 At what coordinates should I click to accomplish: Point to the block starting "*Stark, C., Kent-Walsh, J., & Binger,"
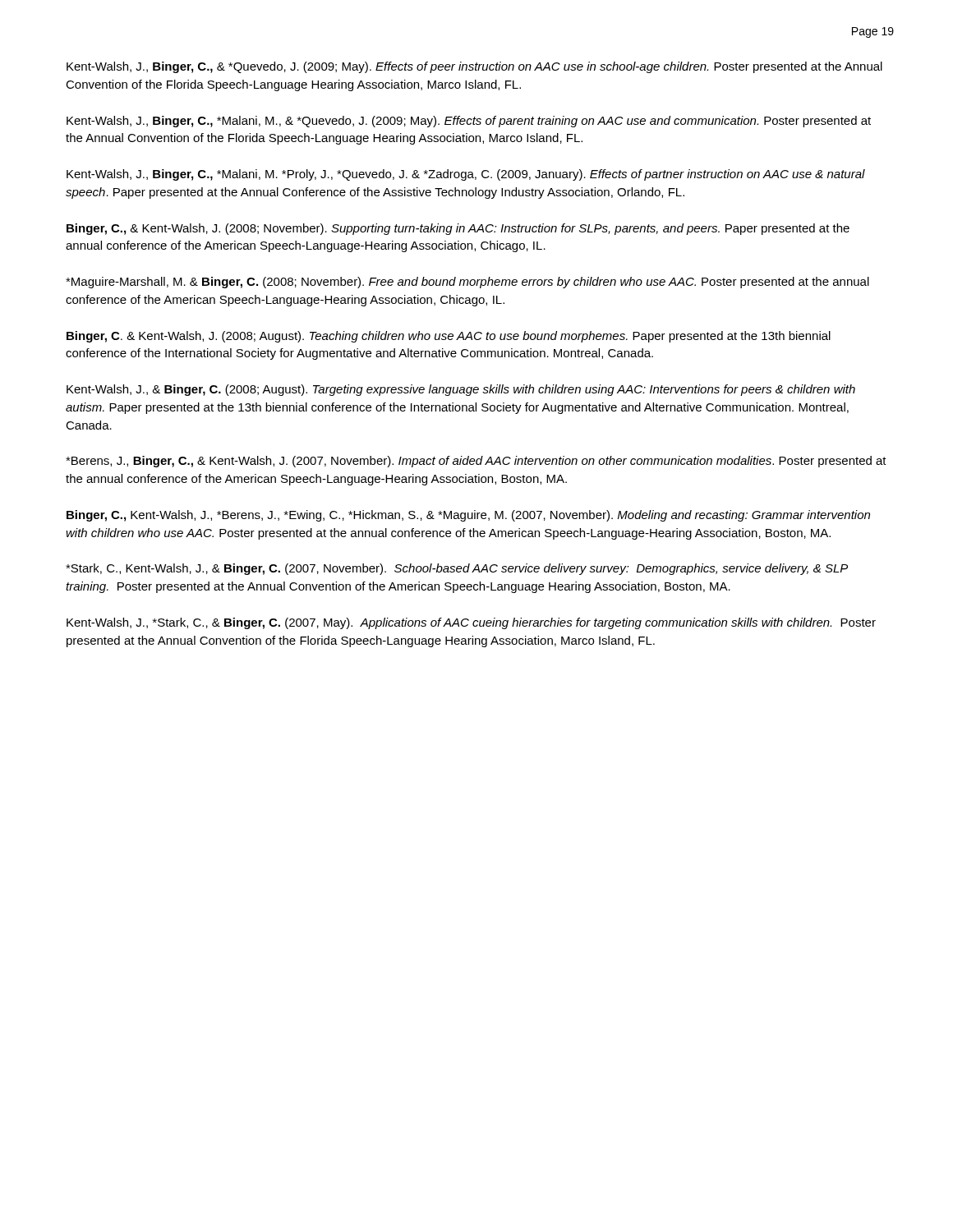457,577
